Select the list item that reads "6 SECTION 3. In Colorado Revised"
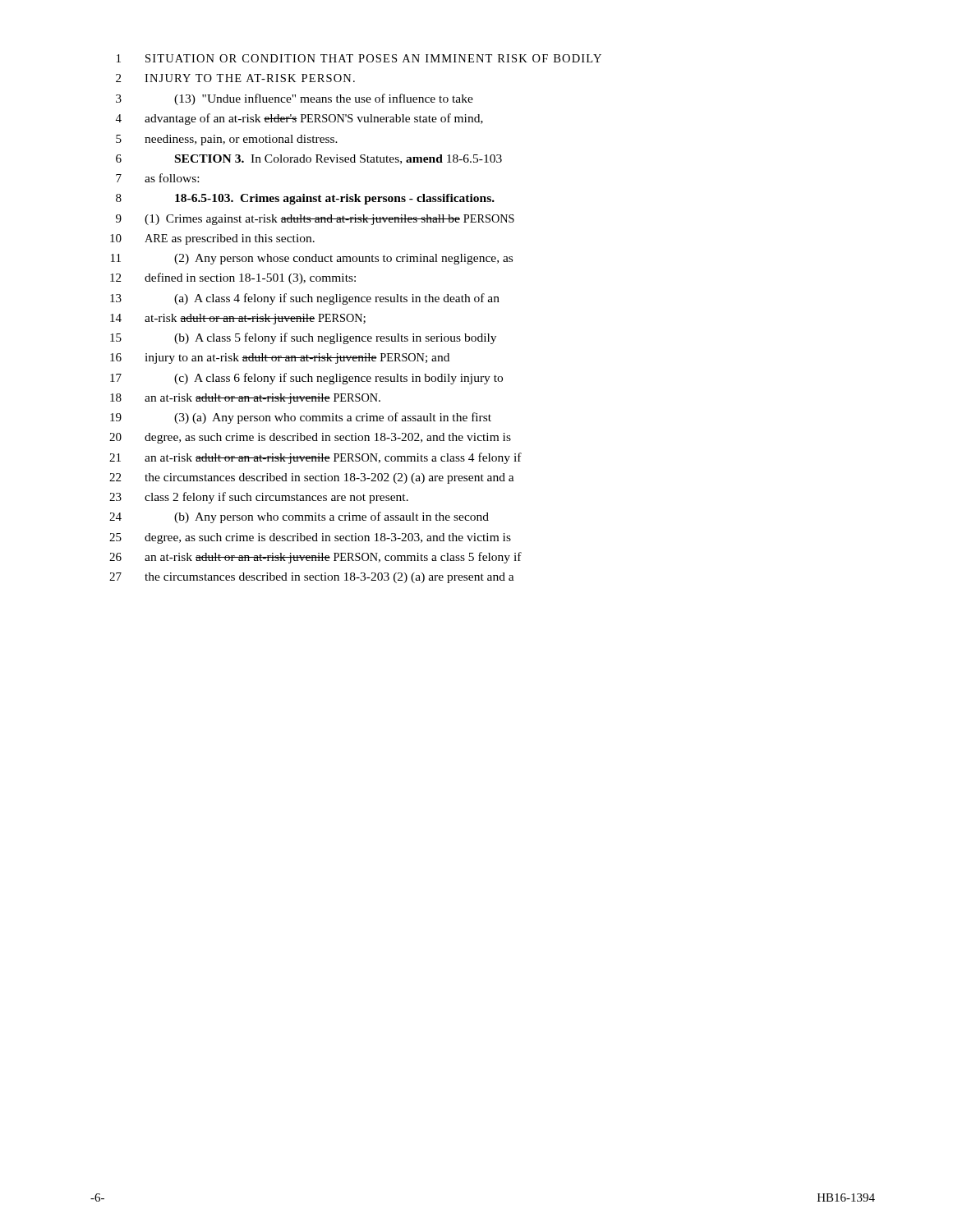 tap(483, 158)
